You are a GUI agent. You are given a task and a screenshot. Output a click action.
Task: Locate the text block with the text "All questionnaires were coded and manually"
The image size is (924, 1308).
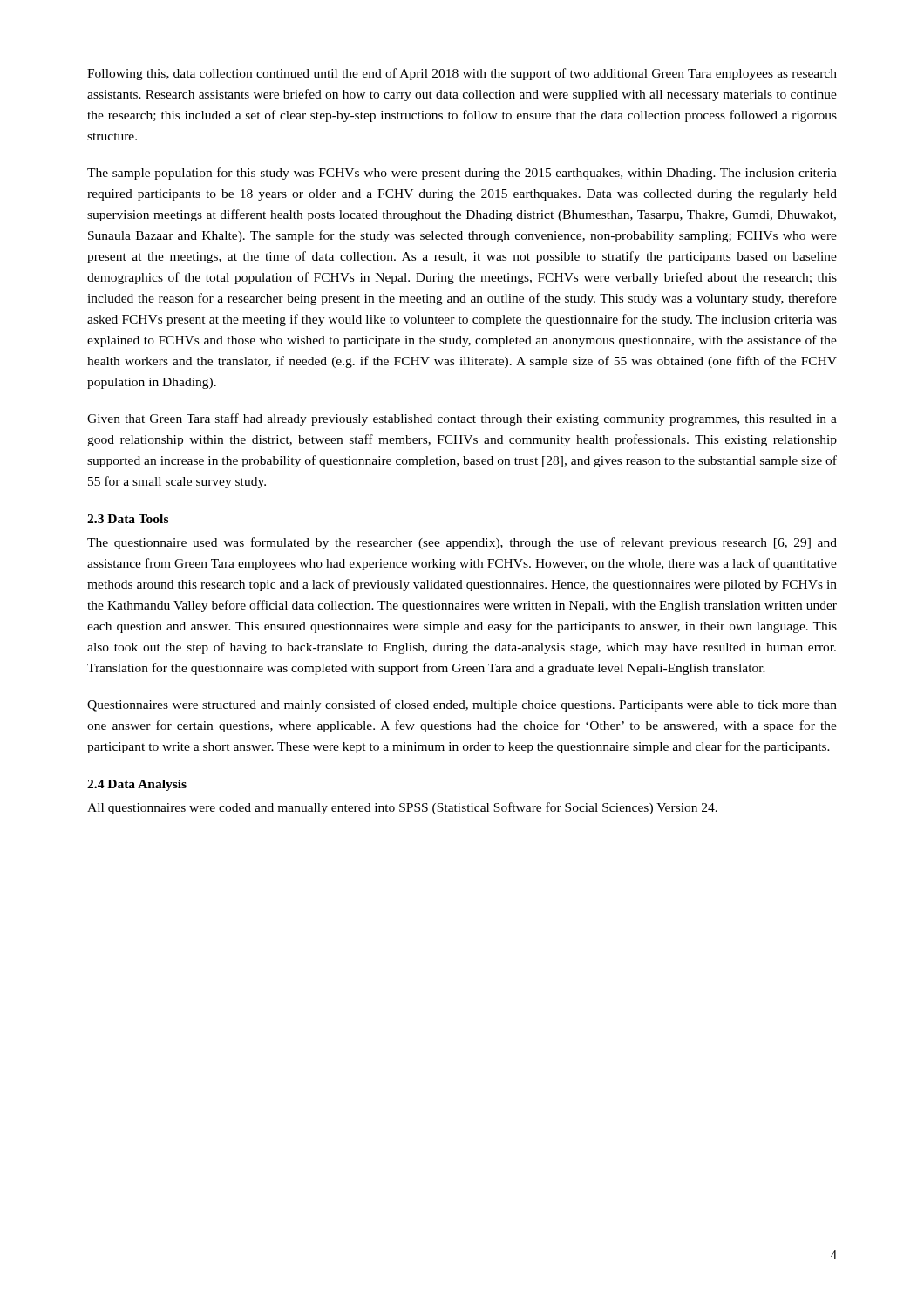click(403, 807)
